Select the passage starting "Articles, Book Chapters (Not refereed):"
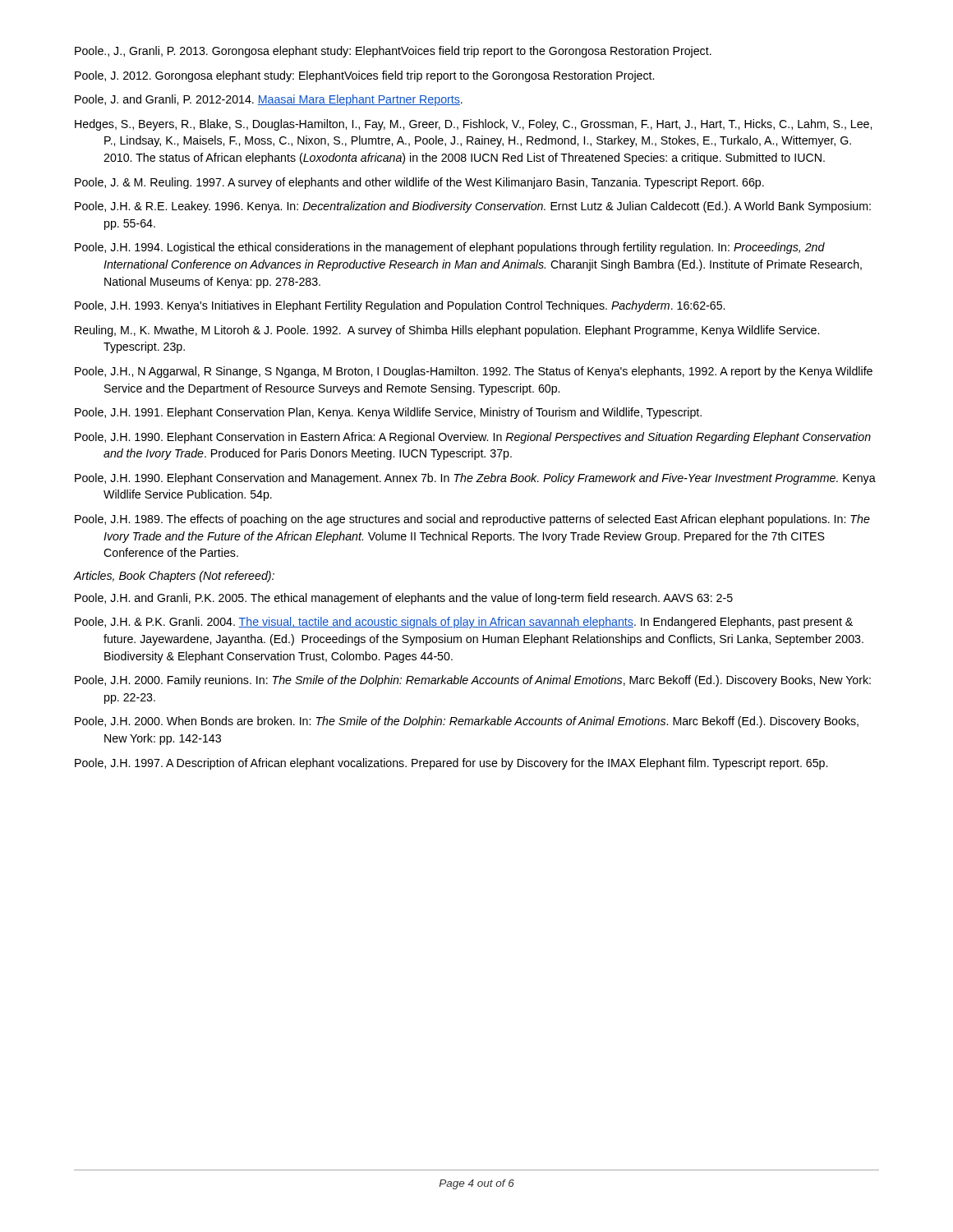 [x=174, y=576]
